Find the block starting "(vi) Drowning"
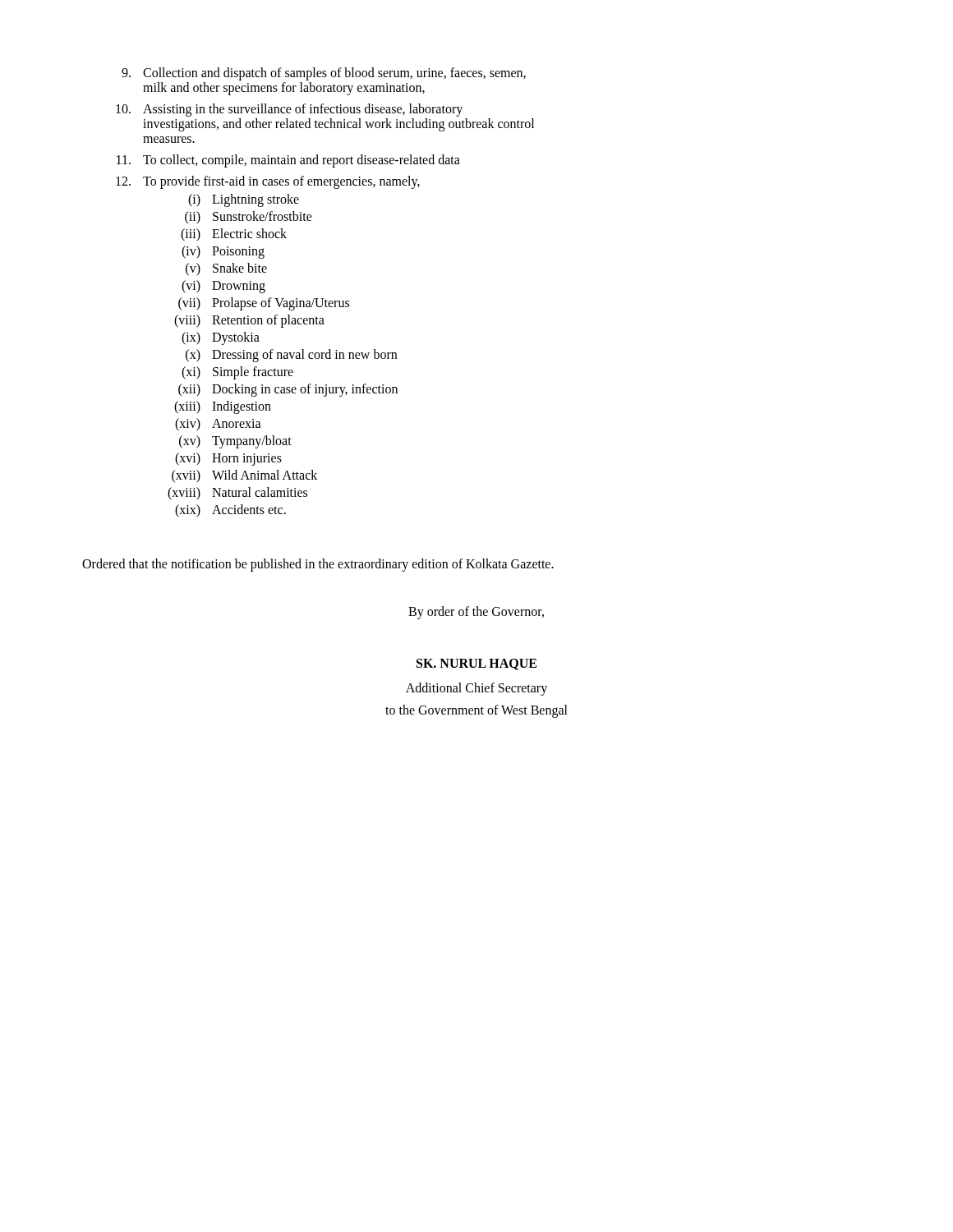The height and width of the screenshot is (1232, 953). [223, 287]
